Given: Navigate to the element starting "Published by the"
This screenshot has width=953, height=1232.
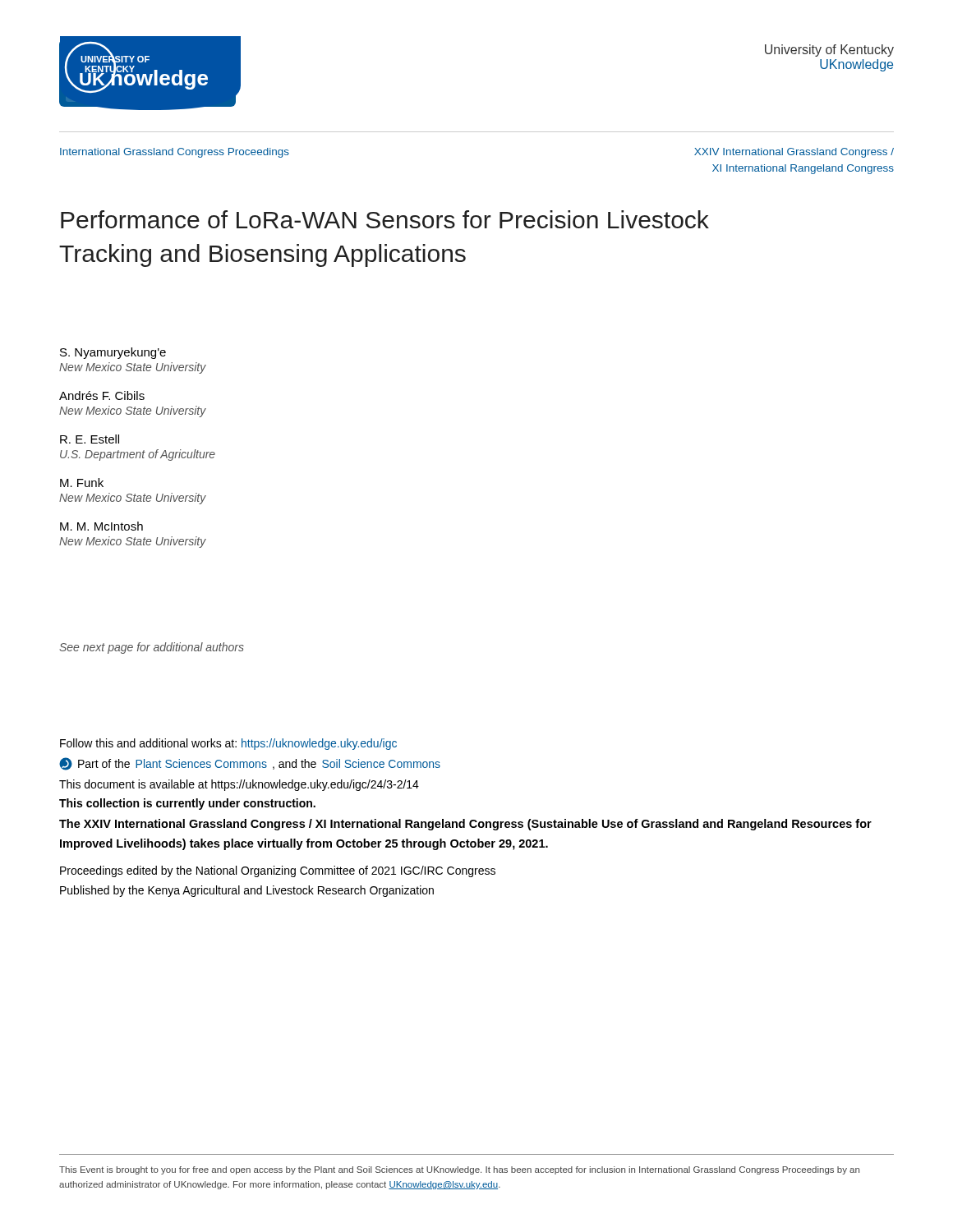Looking at the screenshot, I should (x=247, y=890).
